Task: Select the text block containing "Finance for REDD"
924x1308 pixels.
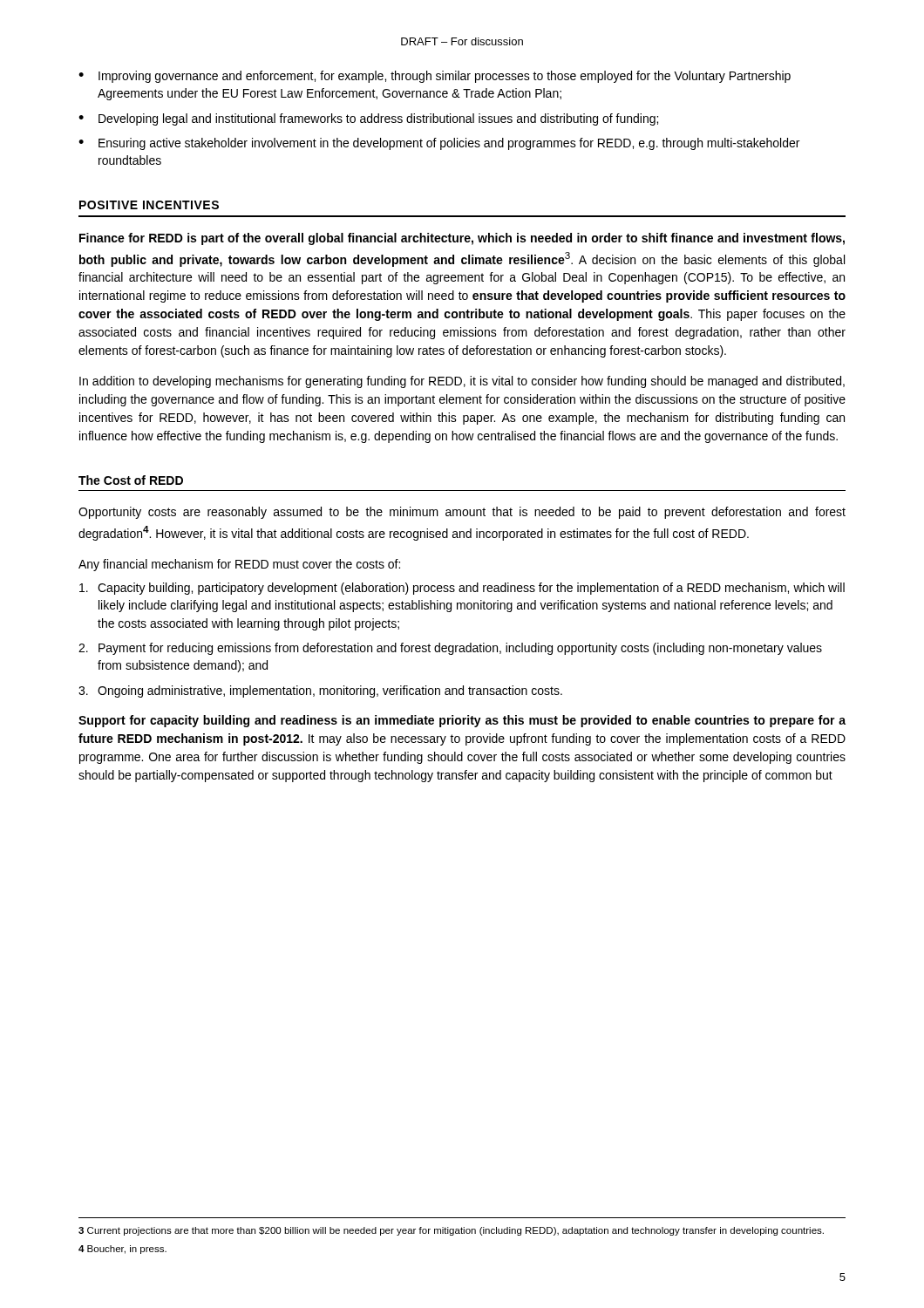Action: [x=462, y=294]
